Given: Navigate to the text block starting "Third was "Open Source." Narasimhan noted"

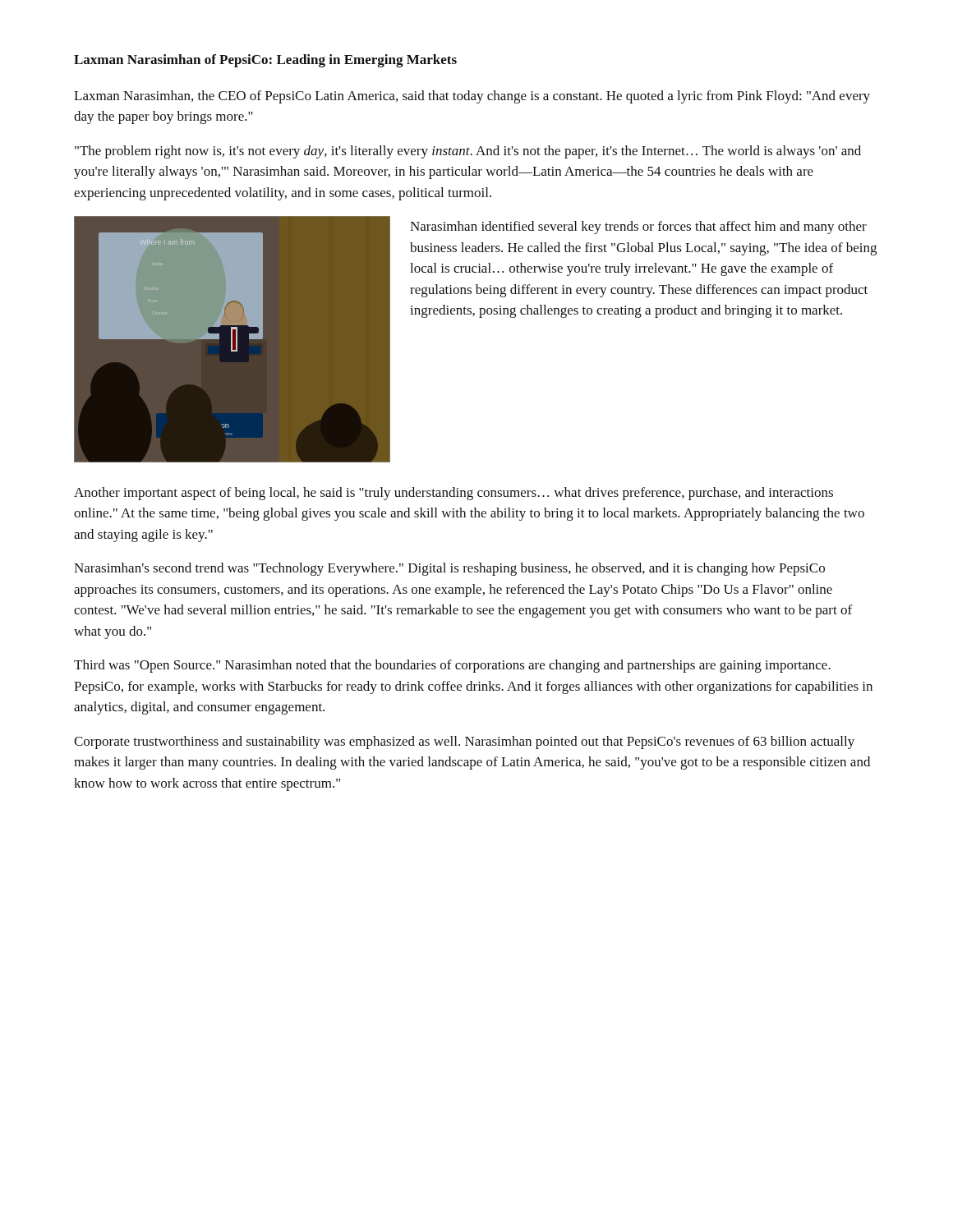Looking at the screenshot, I should [x=473, y=686].
